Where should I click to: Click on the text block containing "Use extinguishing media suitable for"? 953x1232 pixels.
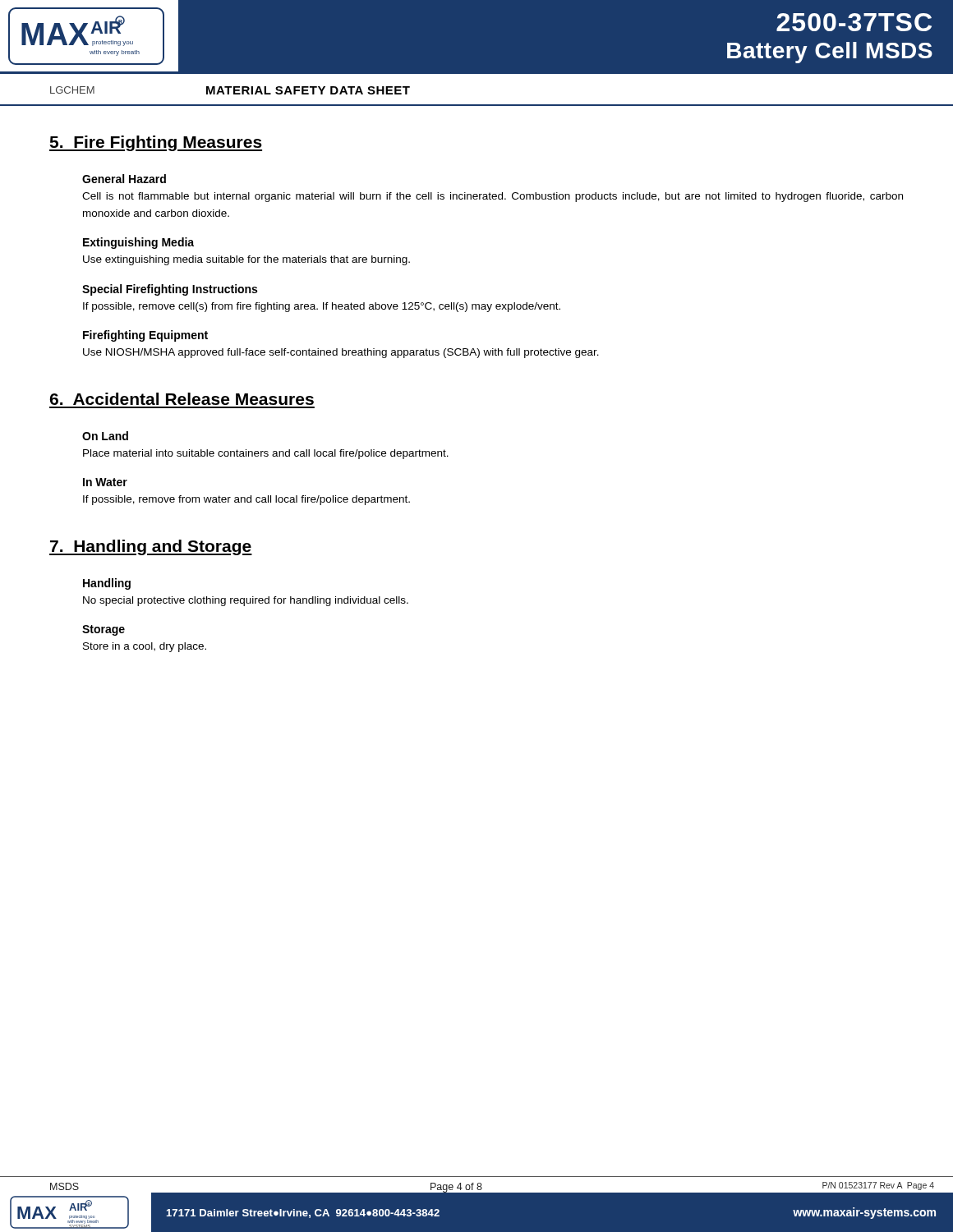tap(246, 259)
